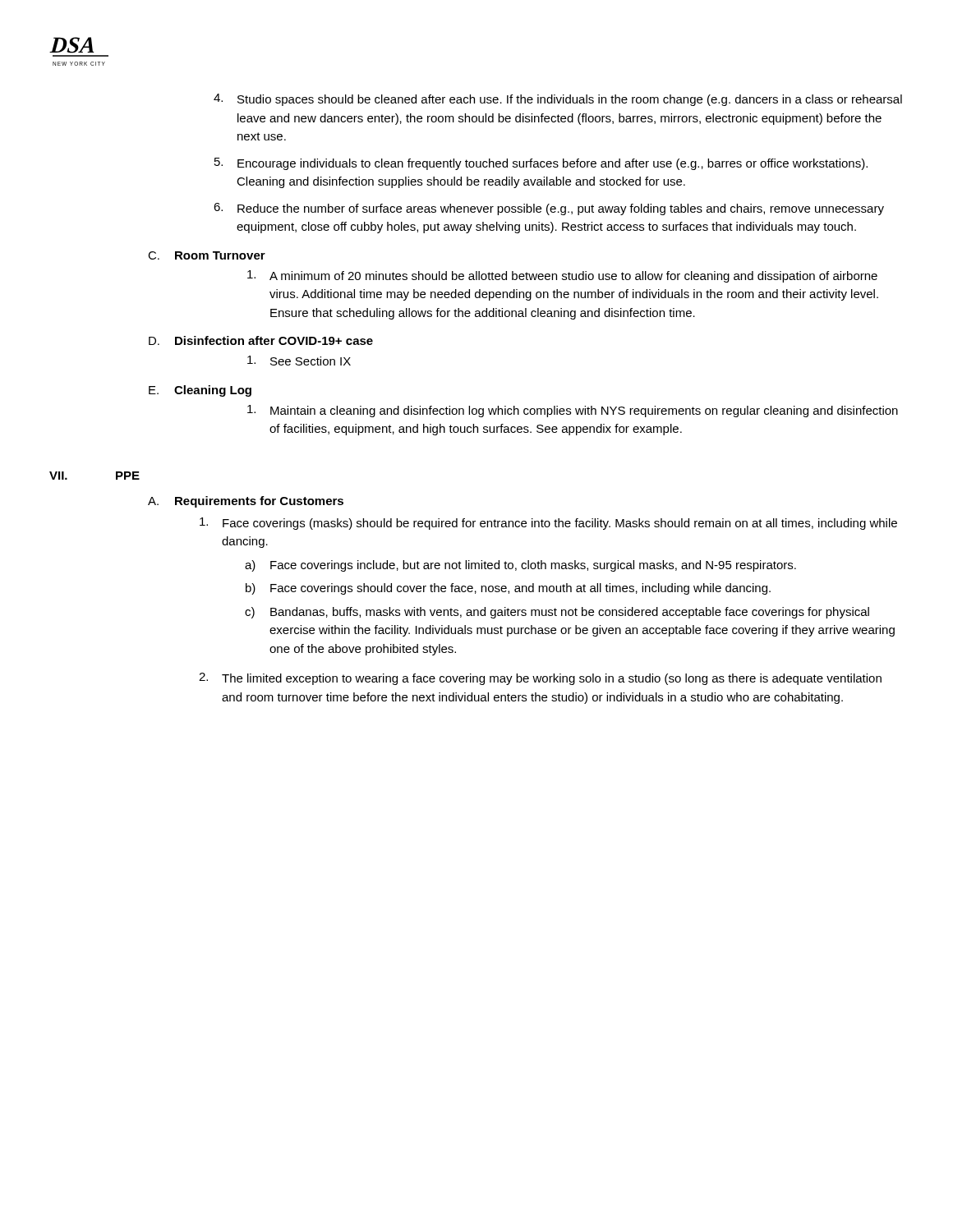
Task: Locate the element starting "VII. PPE"
Action: click(59, 475)
